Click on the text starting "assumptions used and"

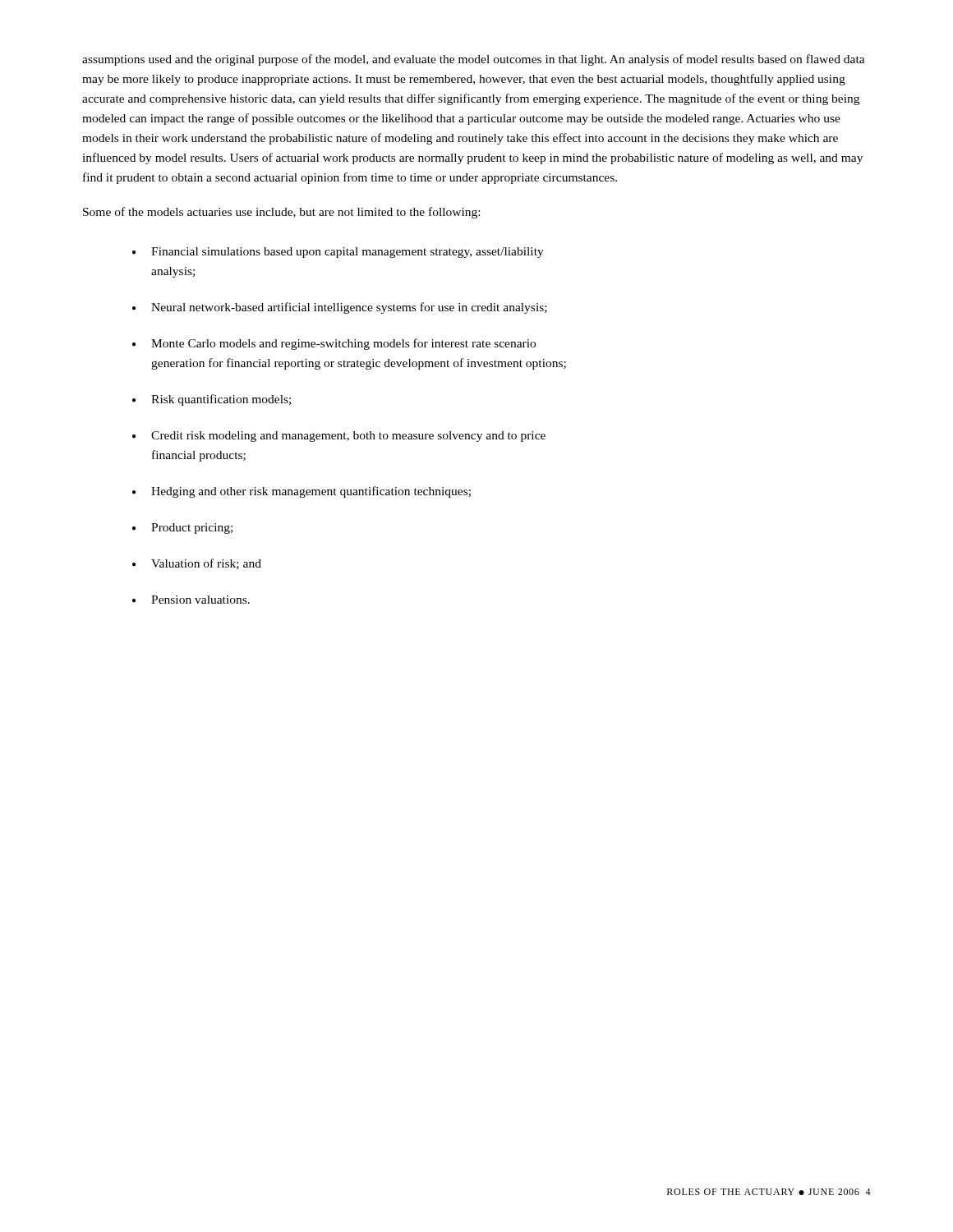[473, 118]
